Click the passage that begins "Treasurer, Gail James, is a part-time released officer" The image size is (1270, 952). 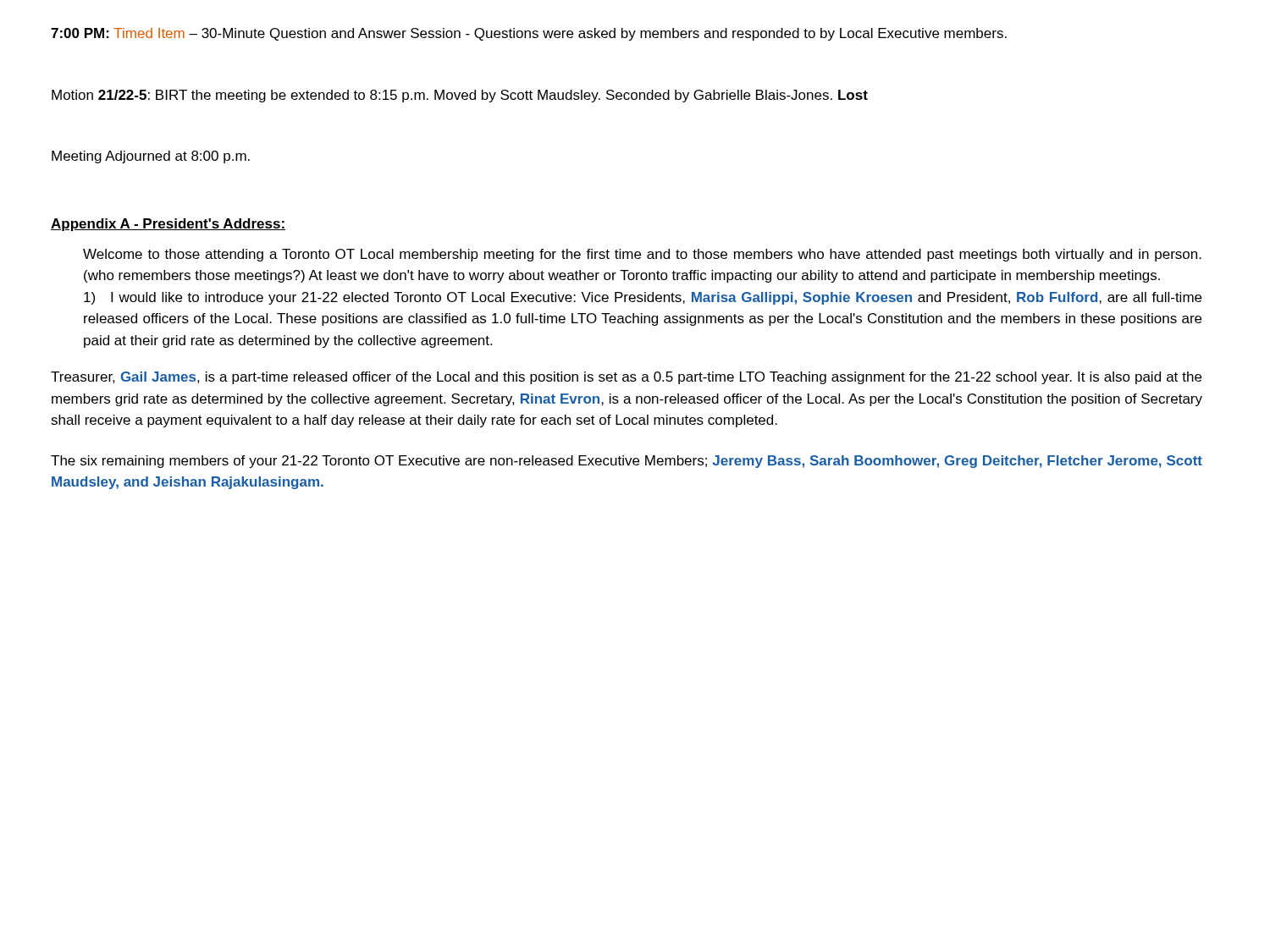pos(627,399)
